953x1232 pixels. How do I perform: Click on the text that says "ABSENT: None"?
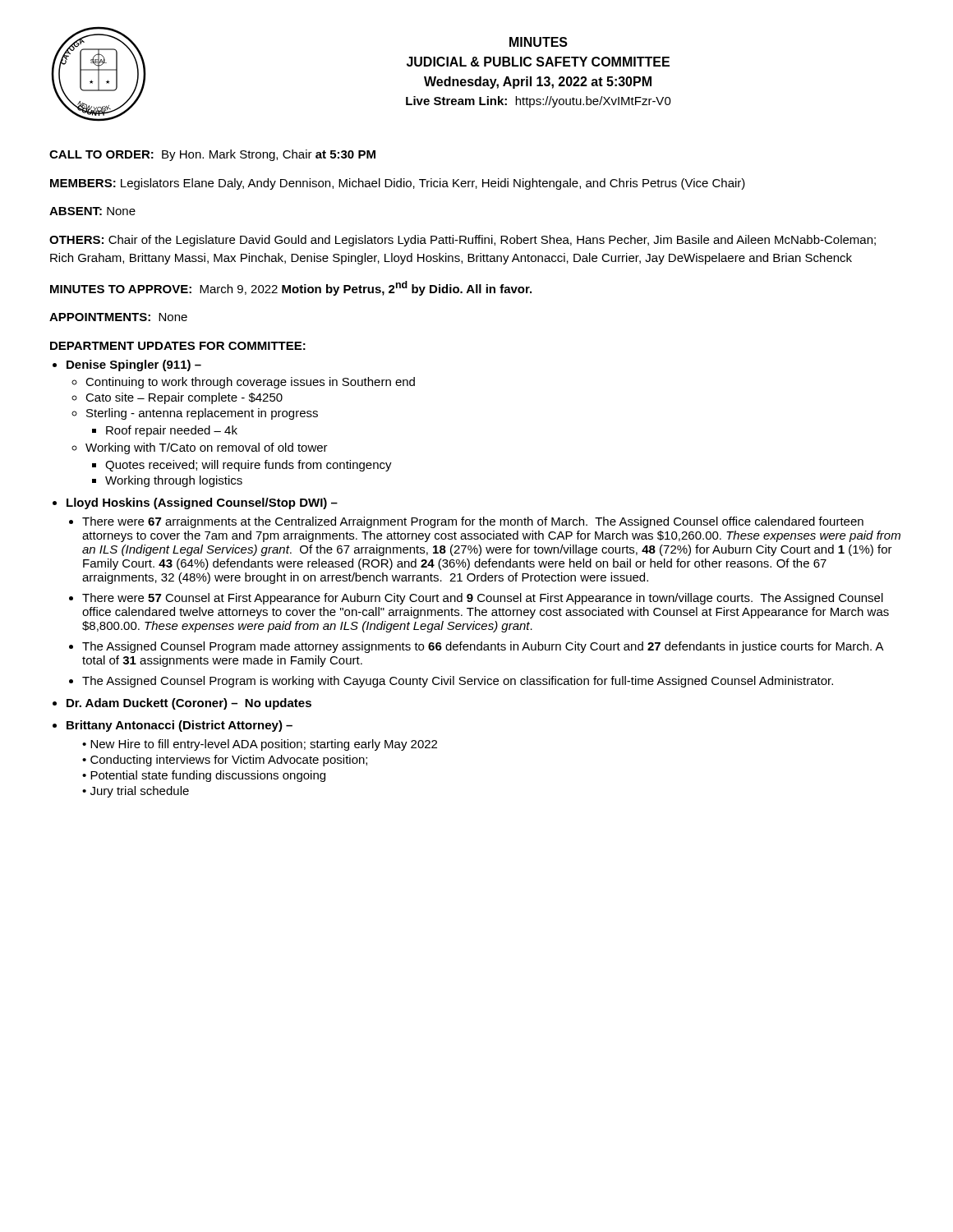92,211
